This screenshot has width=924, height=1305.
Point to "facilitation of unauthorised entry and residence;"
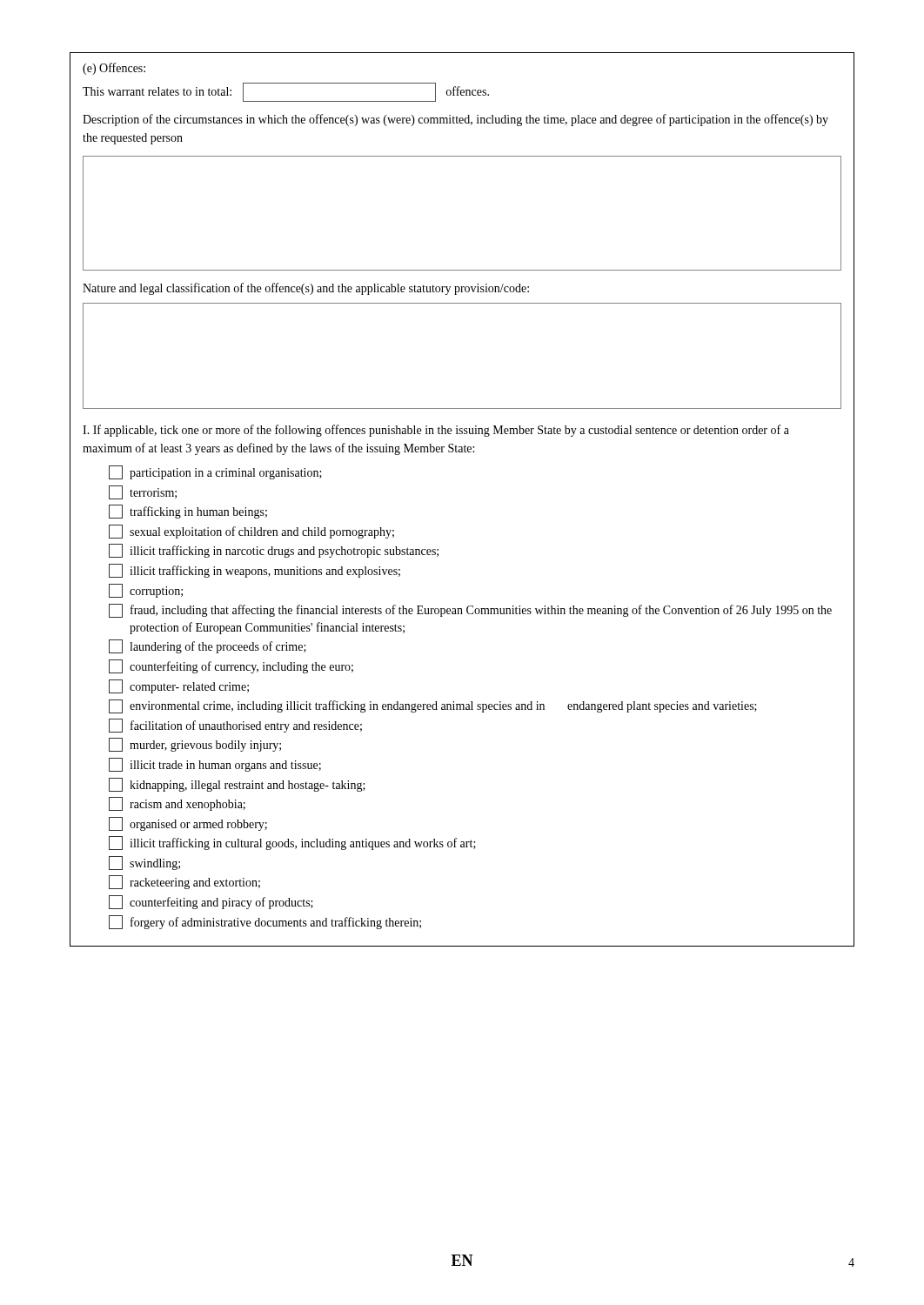[236, 726]
